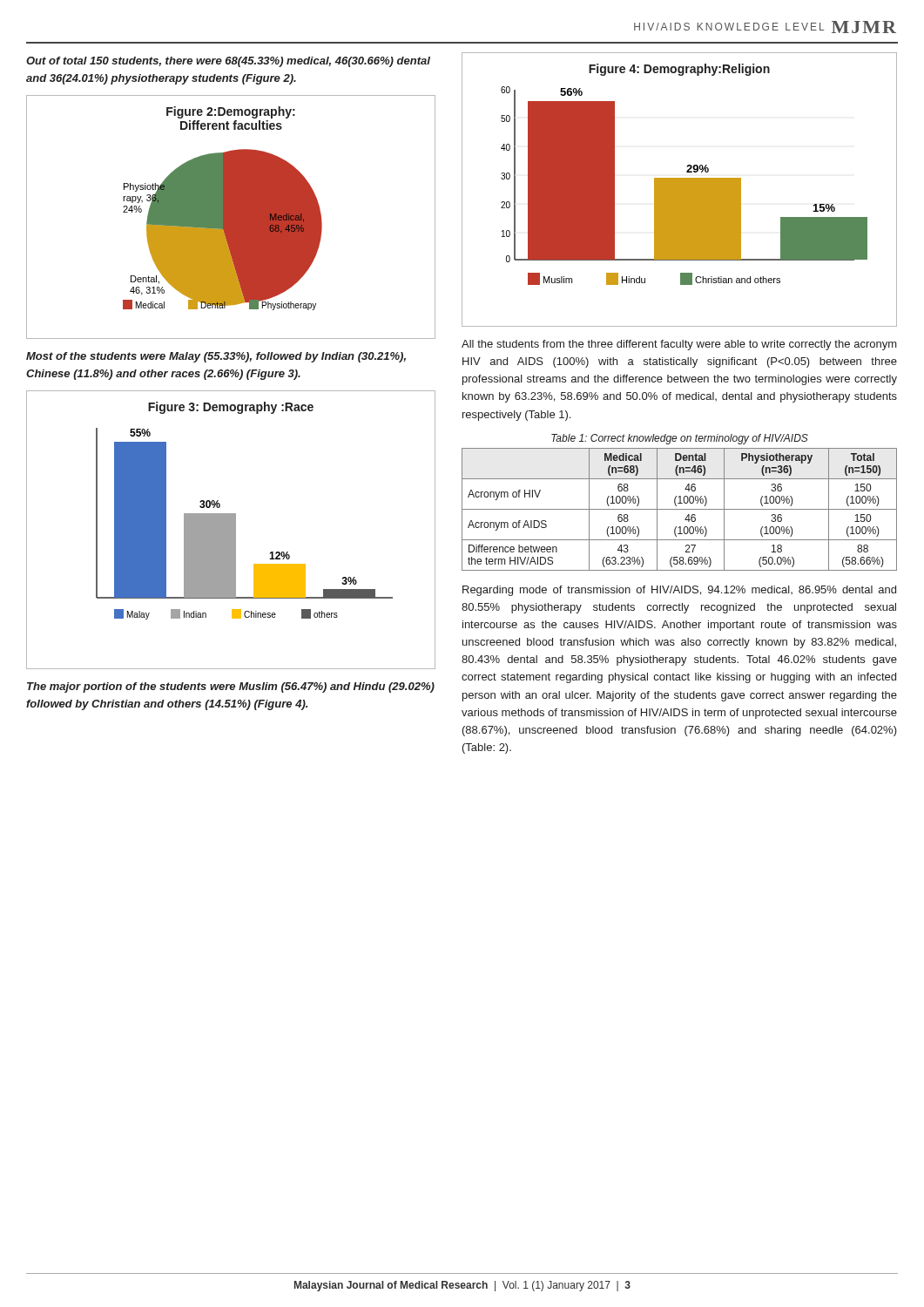Locate the text block that reads "Most of the students were Malay"
924x1307 pixels.
(x=216, y=364)
